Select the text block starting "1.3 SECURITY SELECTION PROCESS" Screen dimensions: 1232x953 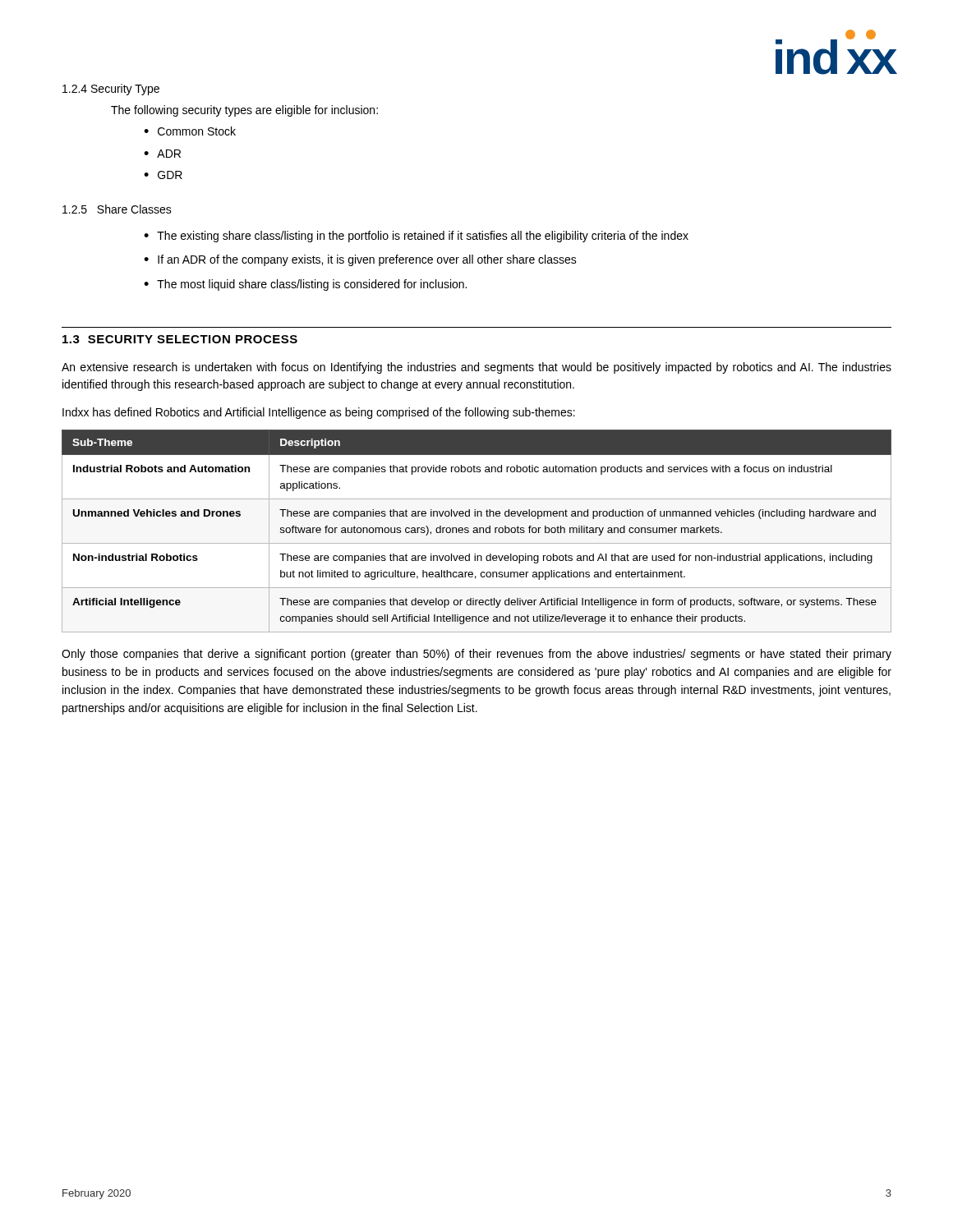tap(180, 338)
